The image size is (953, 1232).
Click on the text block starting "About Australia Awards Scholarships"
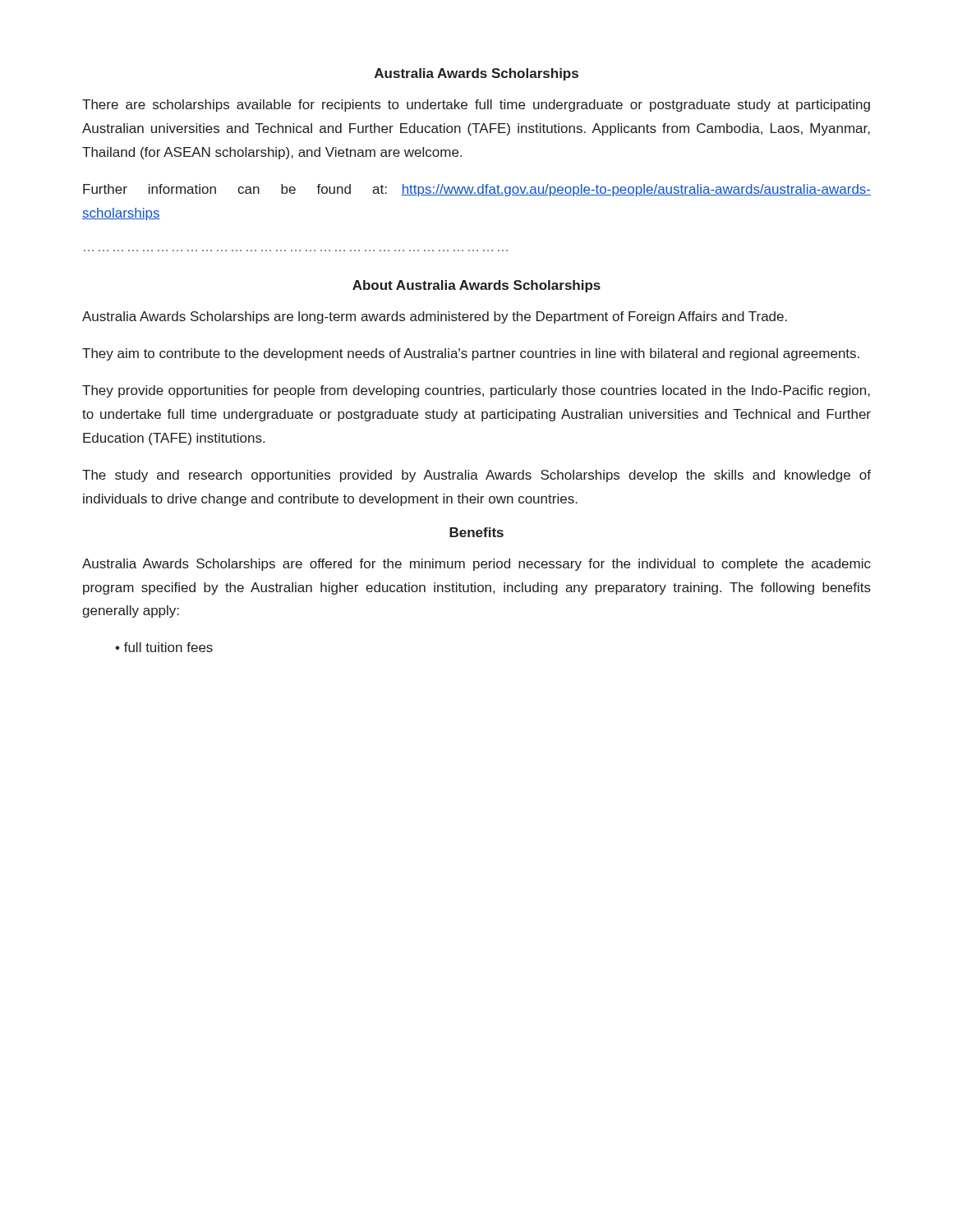pyautogui.click(x=476, y=286)
